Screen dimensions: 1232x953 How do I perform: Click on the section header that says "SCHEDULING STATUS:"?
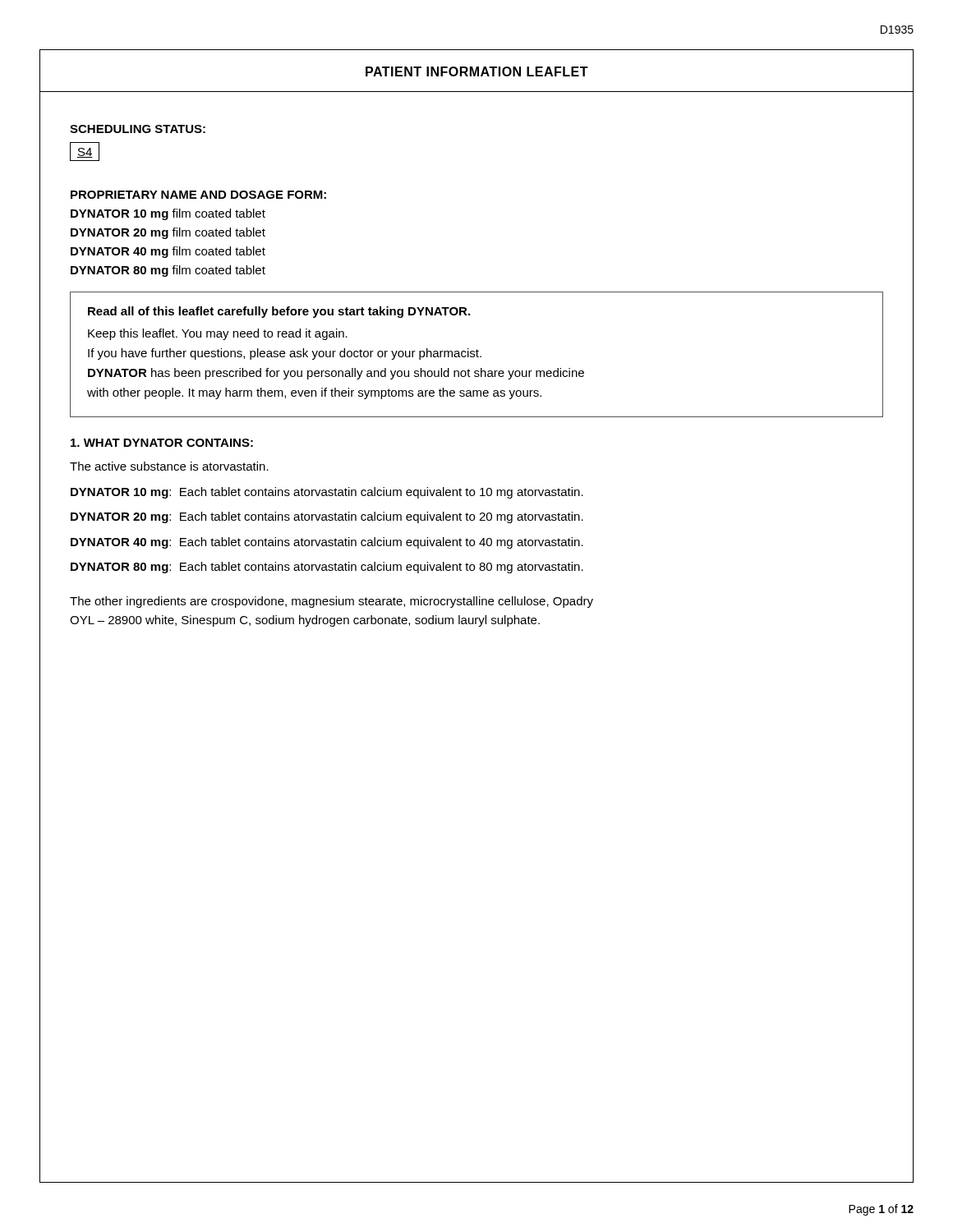pyautogui.click(x=138, y=129)
